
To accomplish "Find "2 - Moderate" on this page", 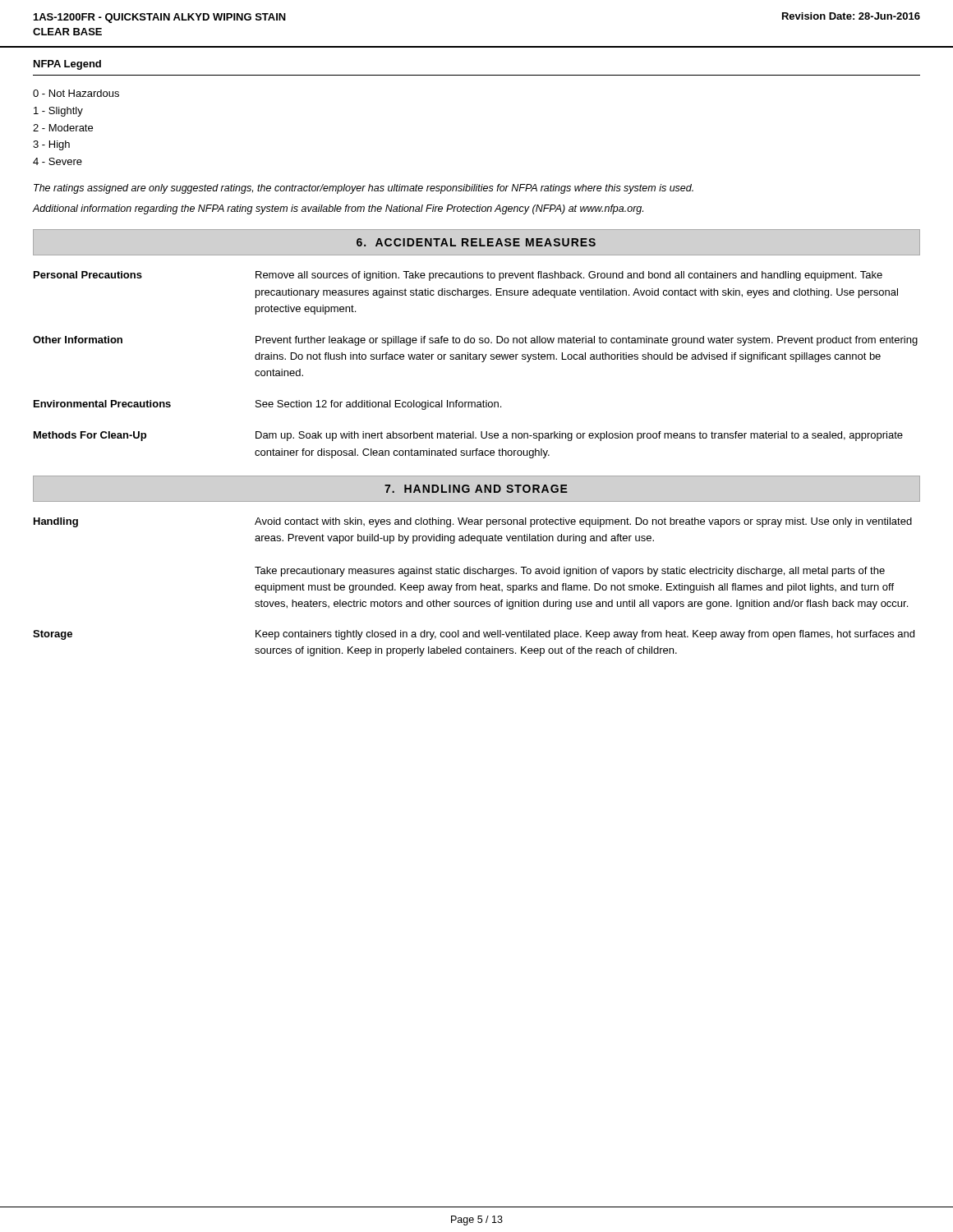I will 63,127.
